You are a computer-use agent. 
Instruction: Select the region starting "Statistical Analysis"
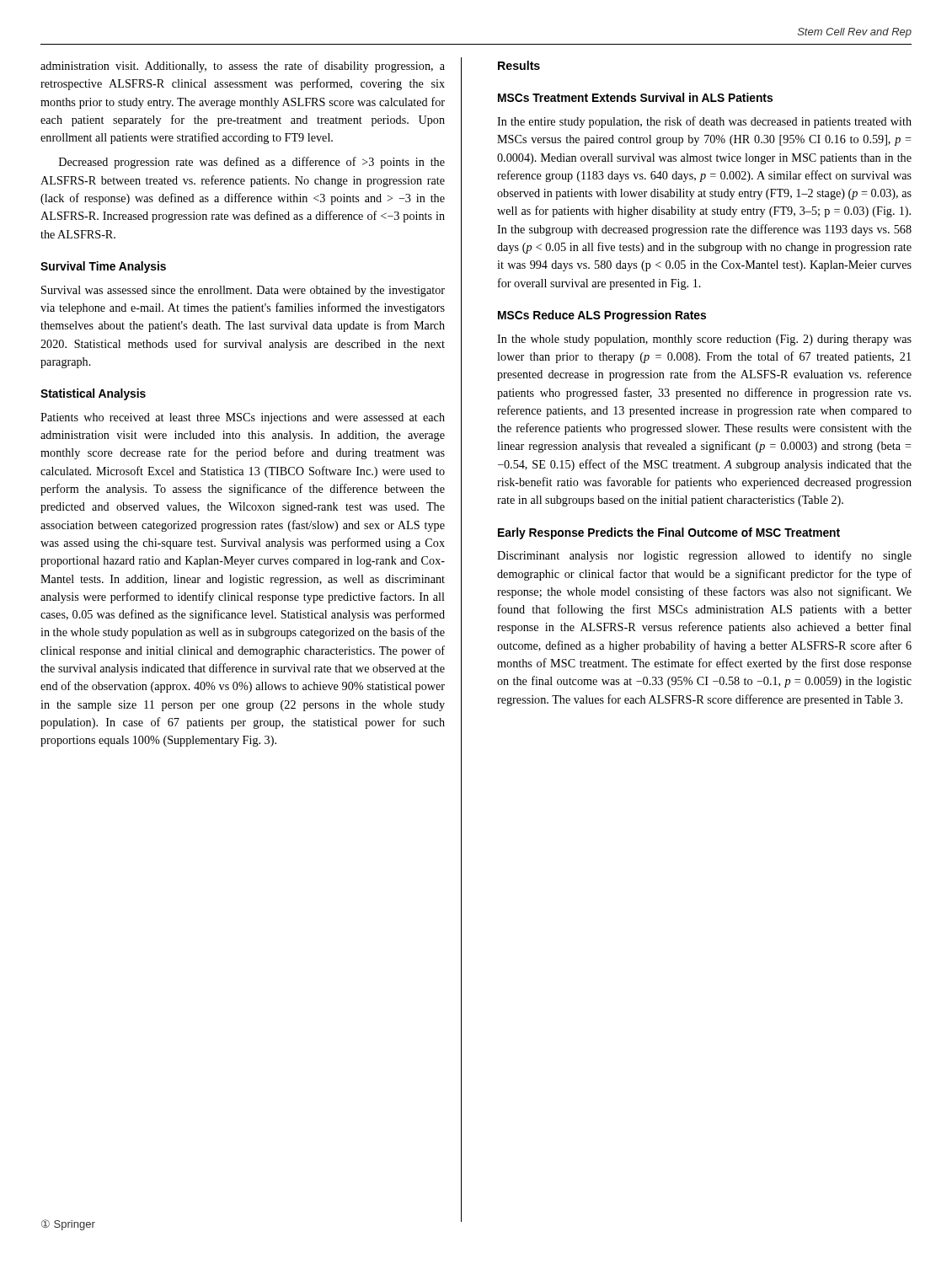pyautogui.click(x=93, y=394)
